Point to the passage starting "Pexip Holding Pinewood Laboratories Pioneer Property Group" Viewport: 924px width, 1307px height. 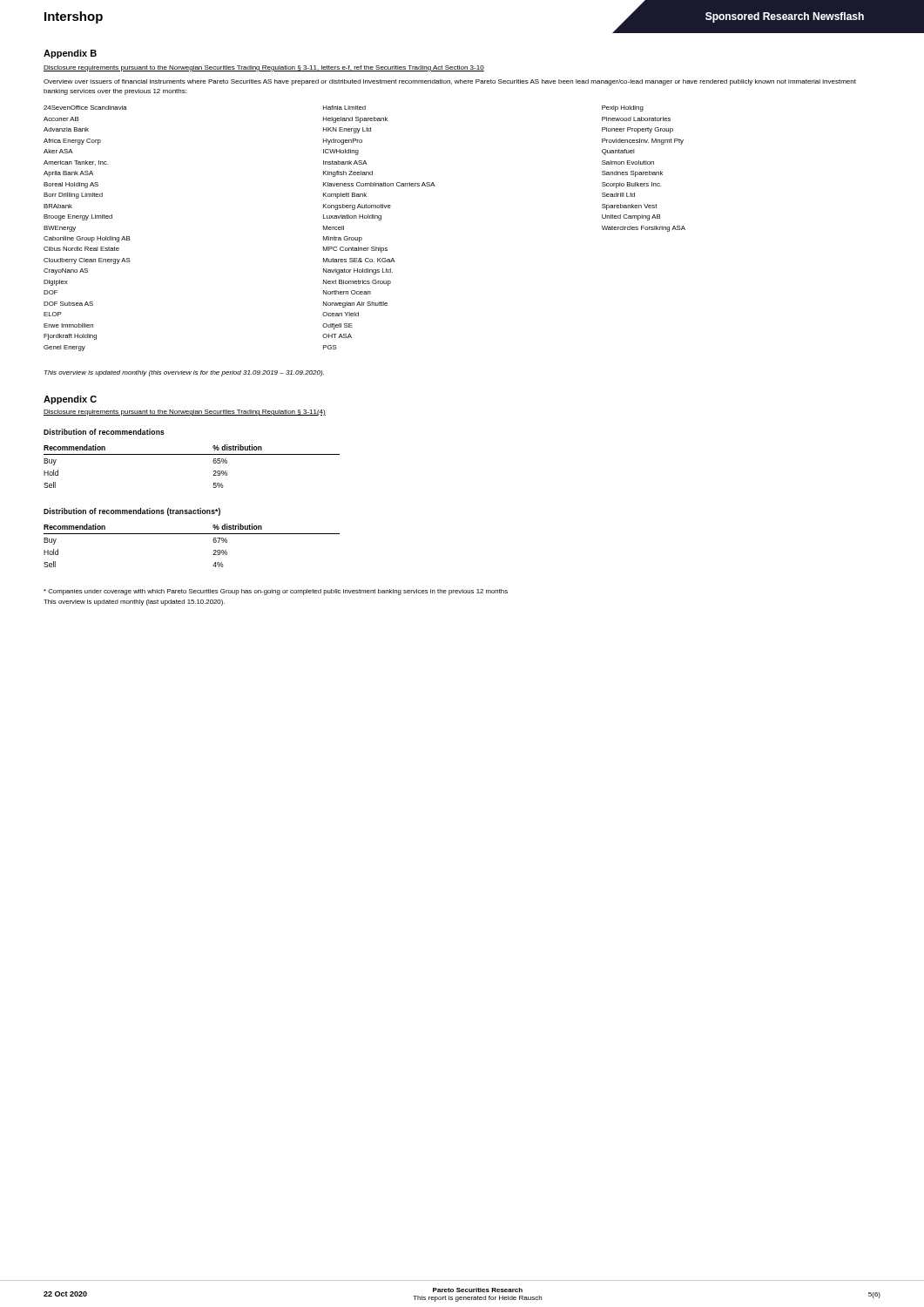643,168
